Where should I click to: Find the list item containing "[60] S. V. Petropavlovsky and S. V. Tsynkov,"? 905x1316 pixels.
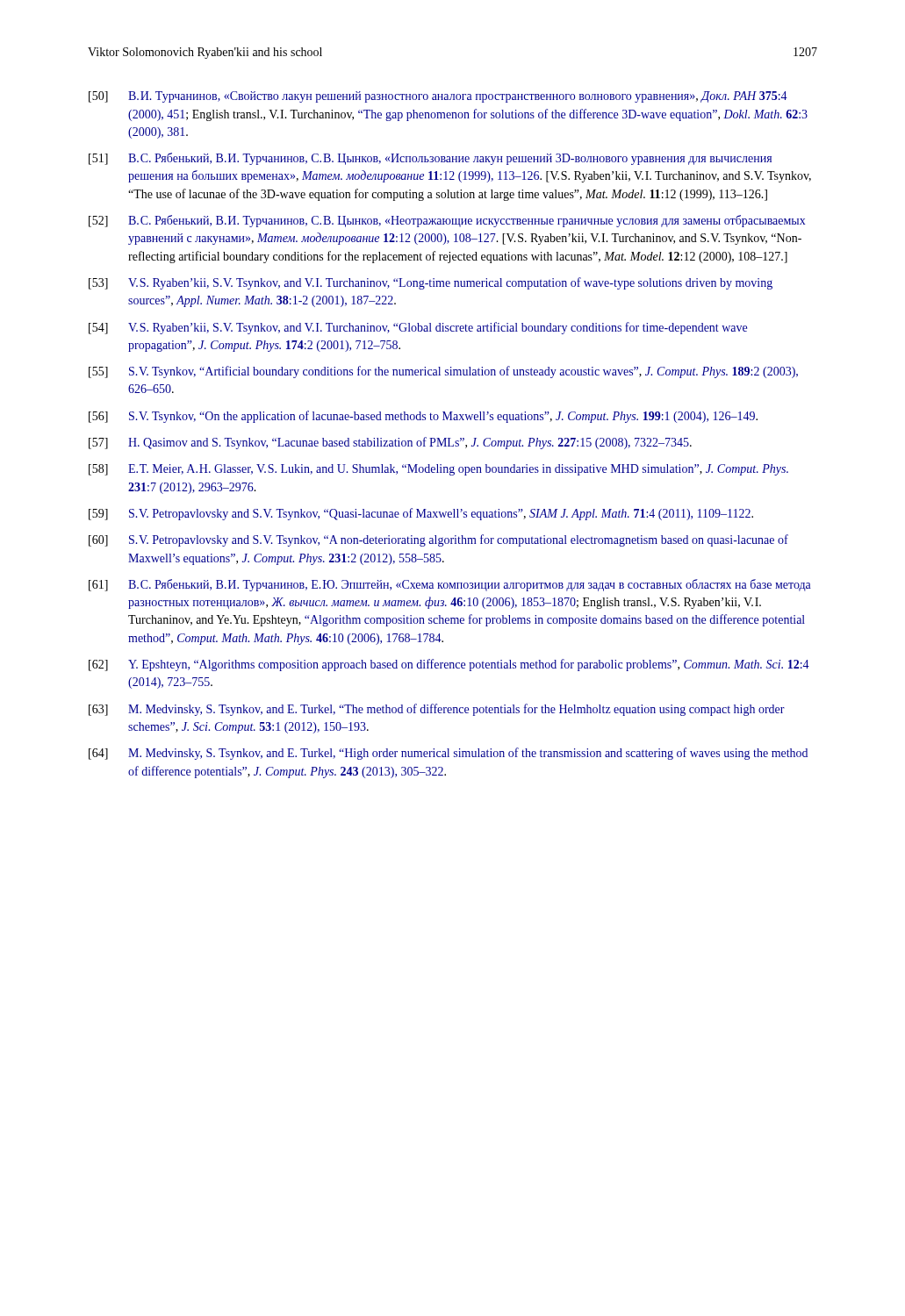click(x=452, y=550)
